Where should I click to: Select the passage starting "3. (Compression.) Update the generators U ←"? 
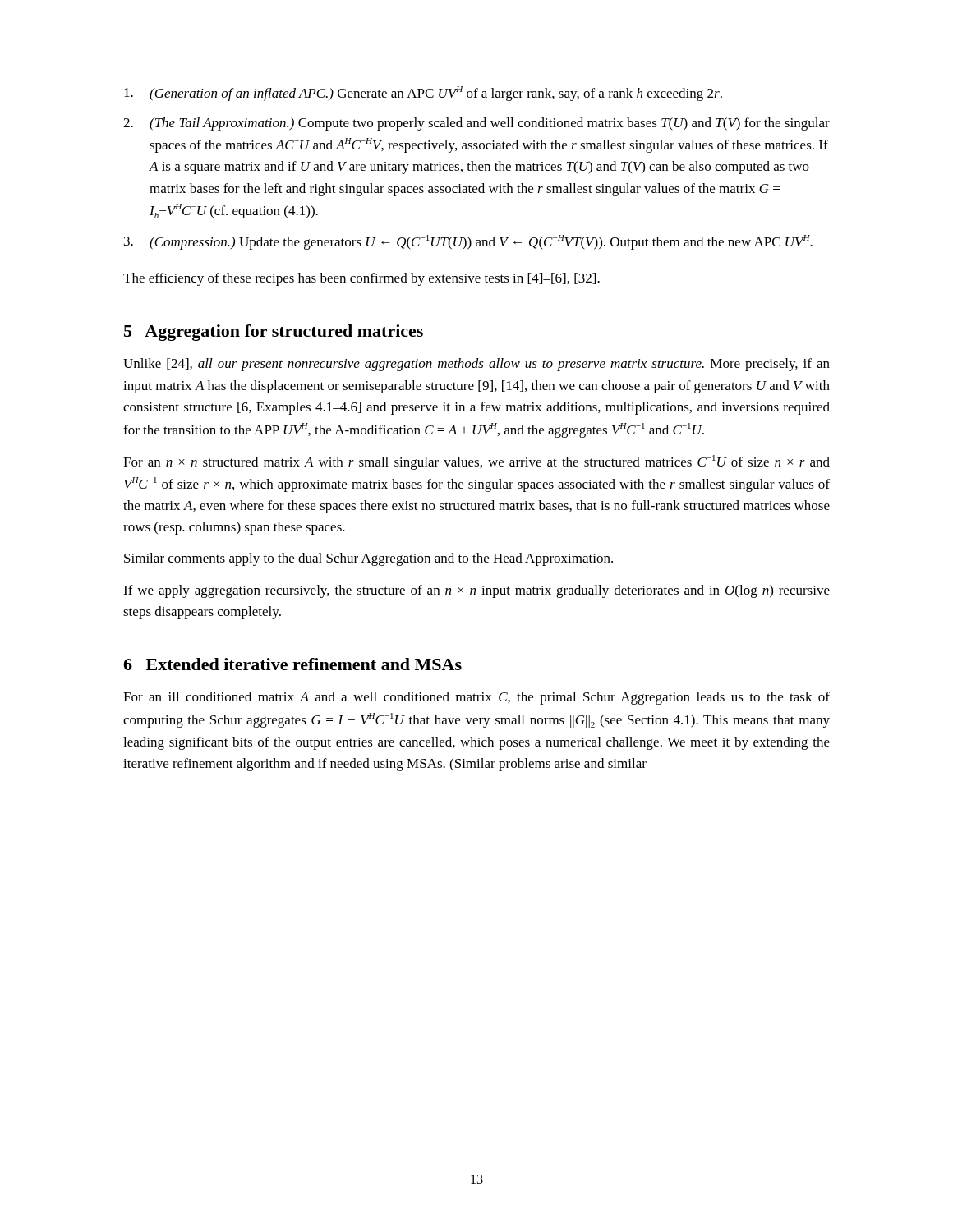pos(476,242)
